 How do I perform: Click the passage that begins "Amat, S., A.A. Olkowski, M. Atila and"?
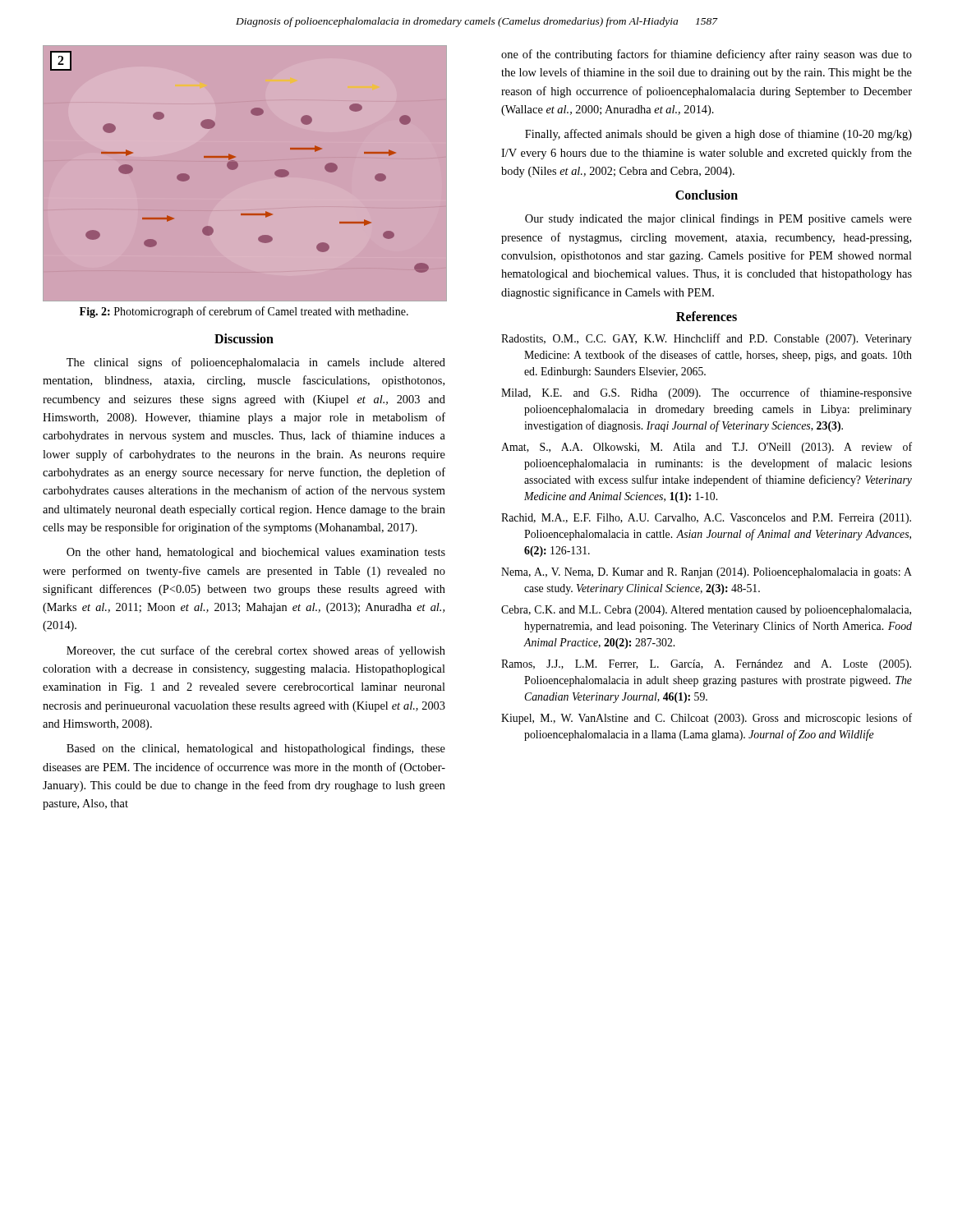[x=707, y=472]
